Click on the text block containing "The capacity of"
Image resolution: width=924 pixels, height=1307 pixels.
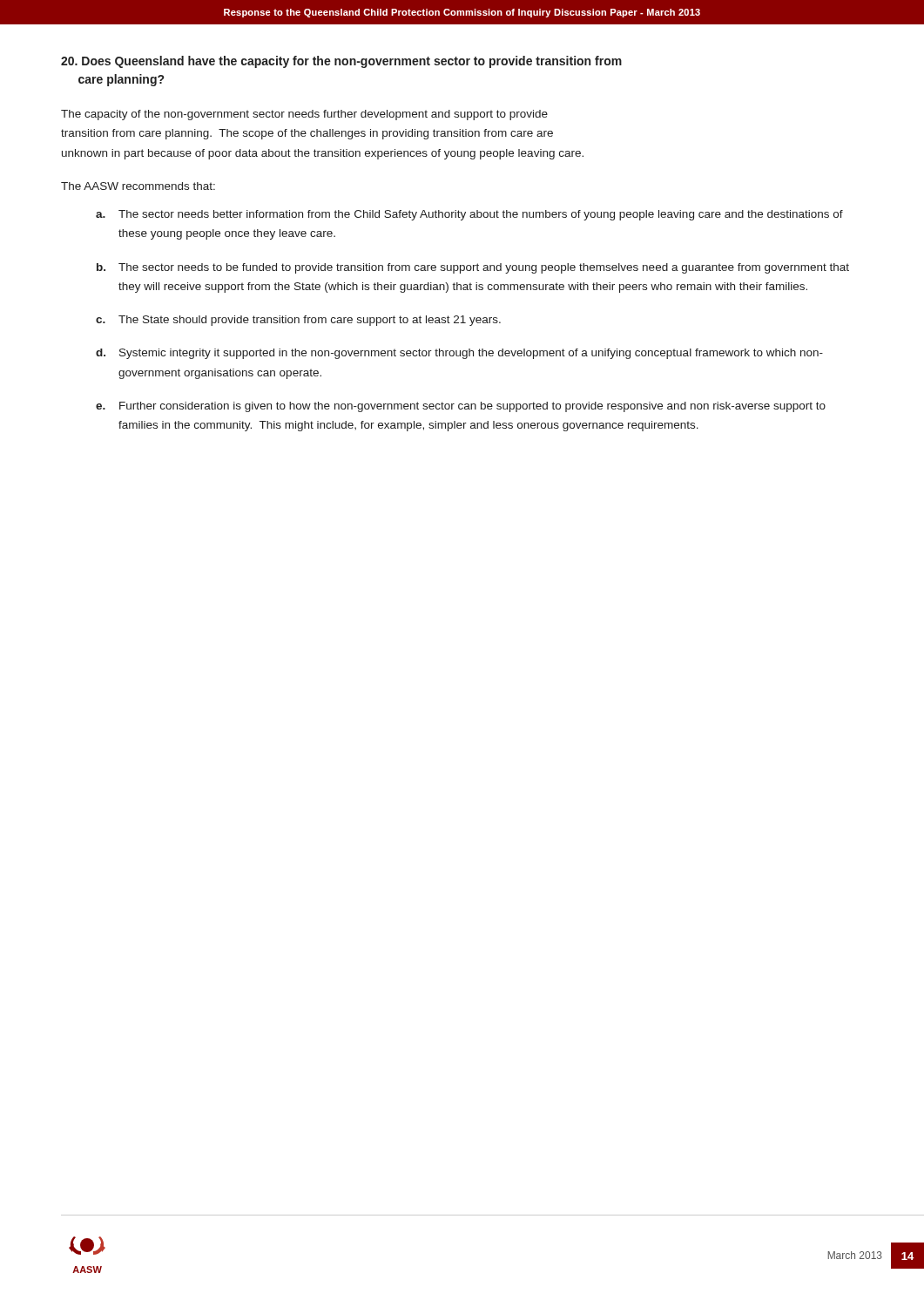[x=323, y=133]
